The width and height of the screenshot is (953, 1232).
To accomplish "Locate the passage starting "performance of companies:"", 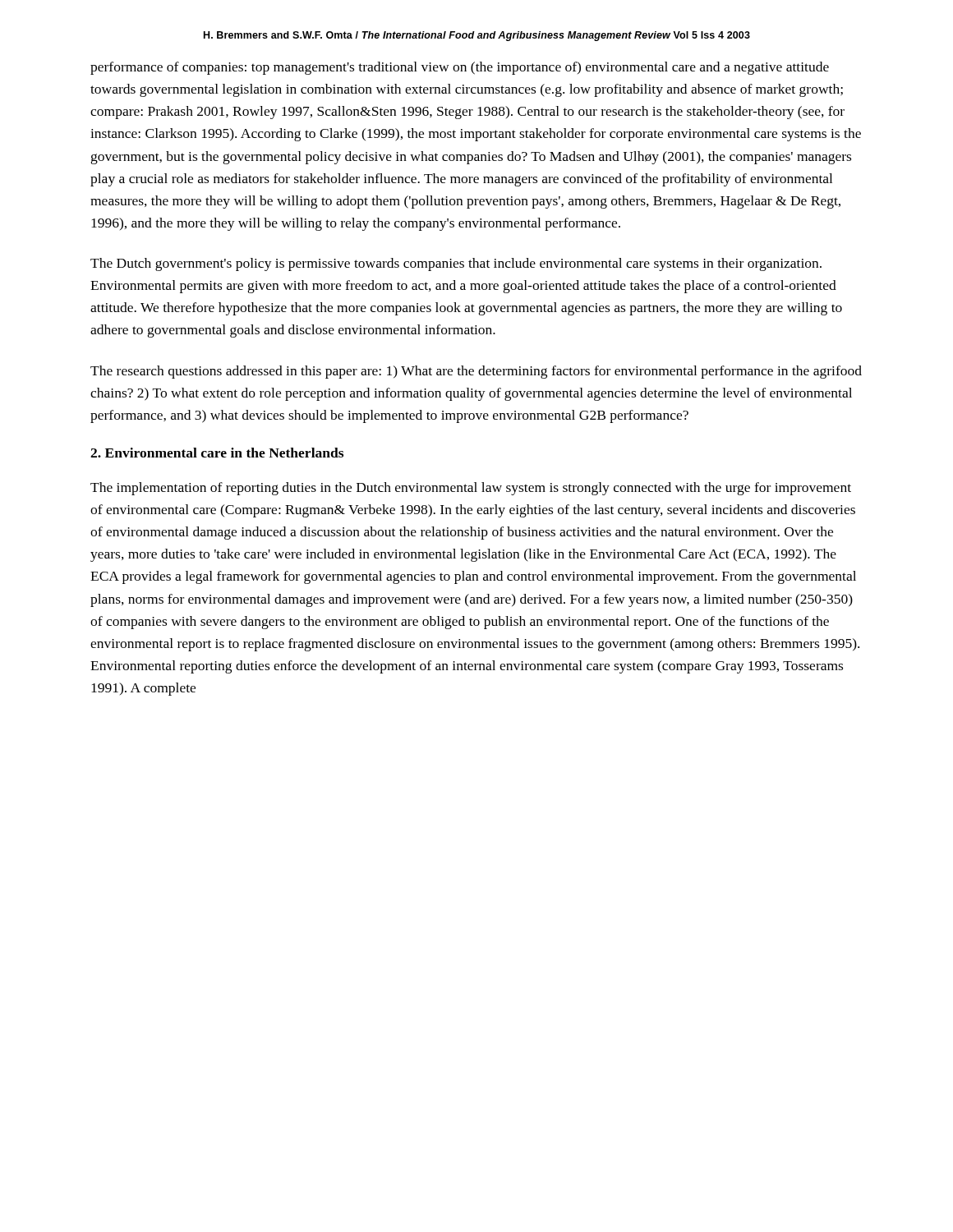I will pyautogui.click(x=476, y=144).
